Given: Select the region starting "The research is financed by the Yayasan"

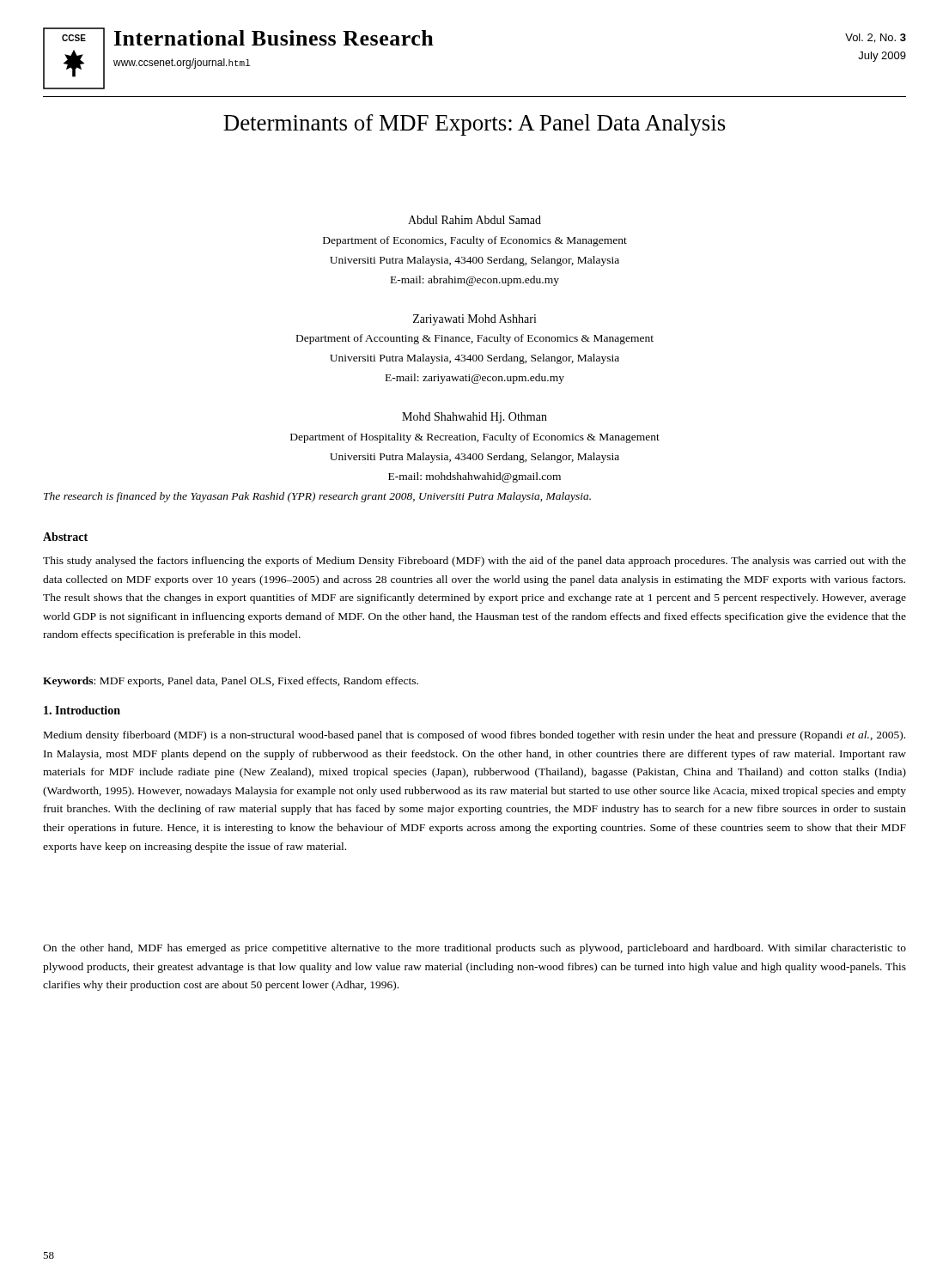Looking at the screenshot, I should click(x=317, y=496).
